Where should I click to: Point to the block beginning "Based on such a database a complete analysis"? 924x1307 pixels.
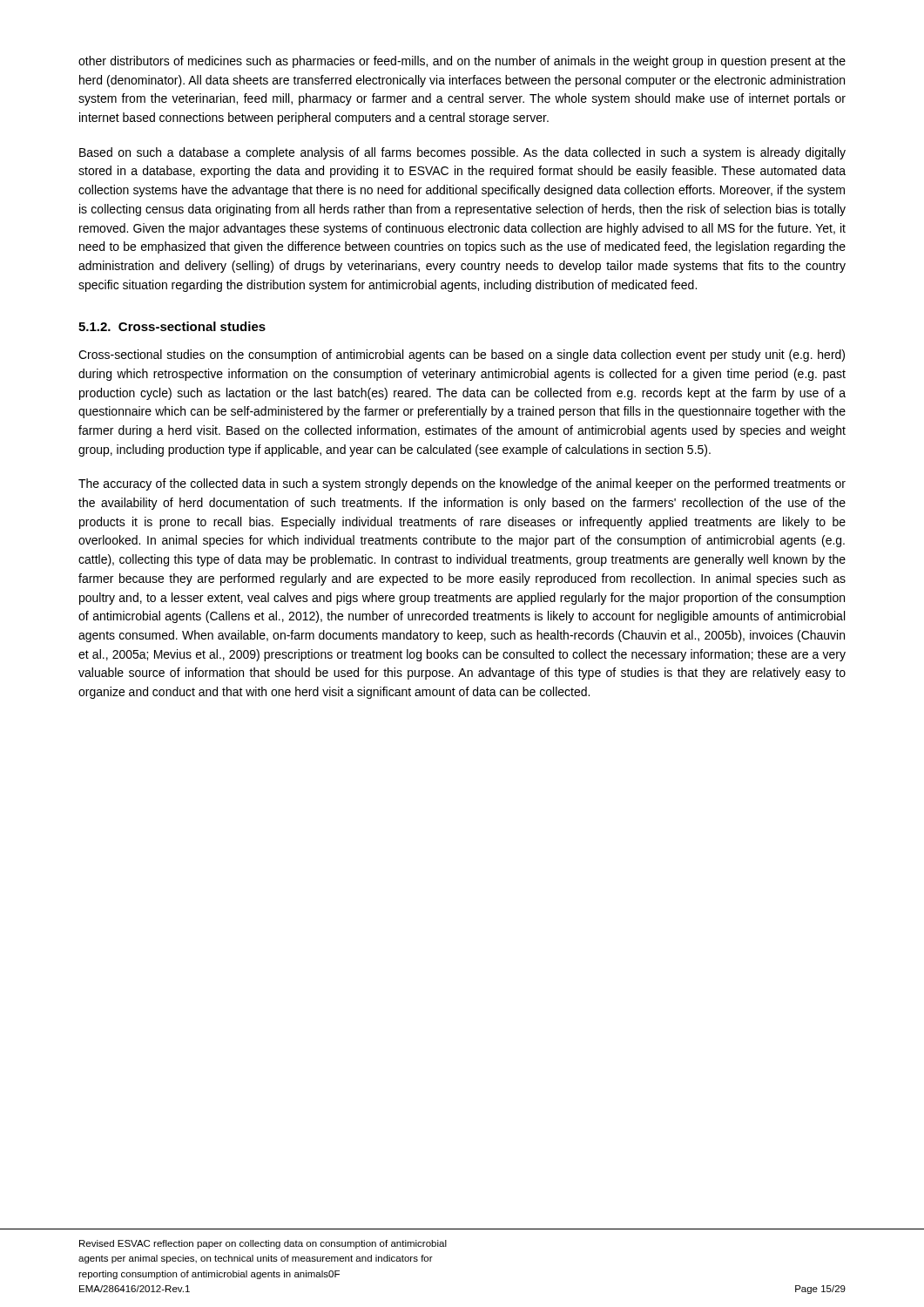[462, 218]
